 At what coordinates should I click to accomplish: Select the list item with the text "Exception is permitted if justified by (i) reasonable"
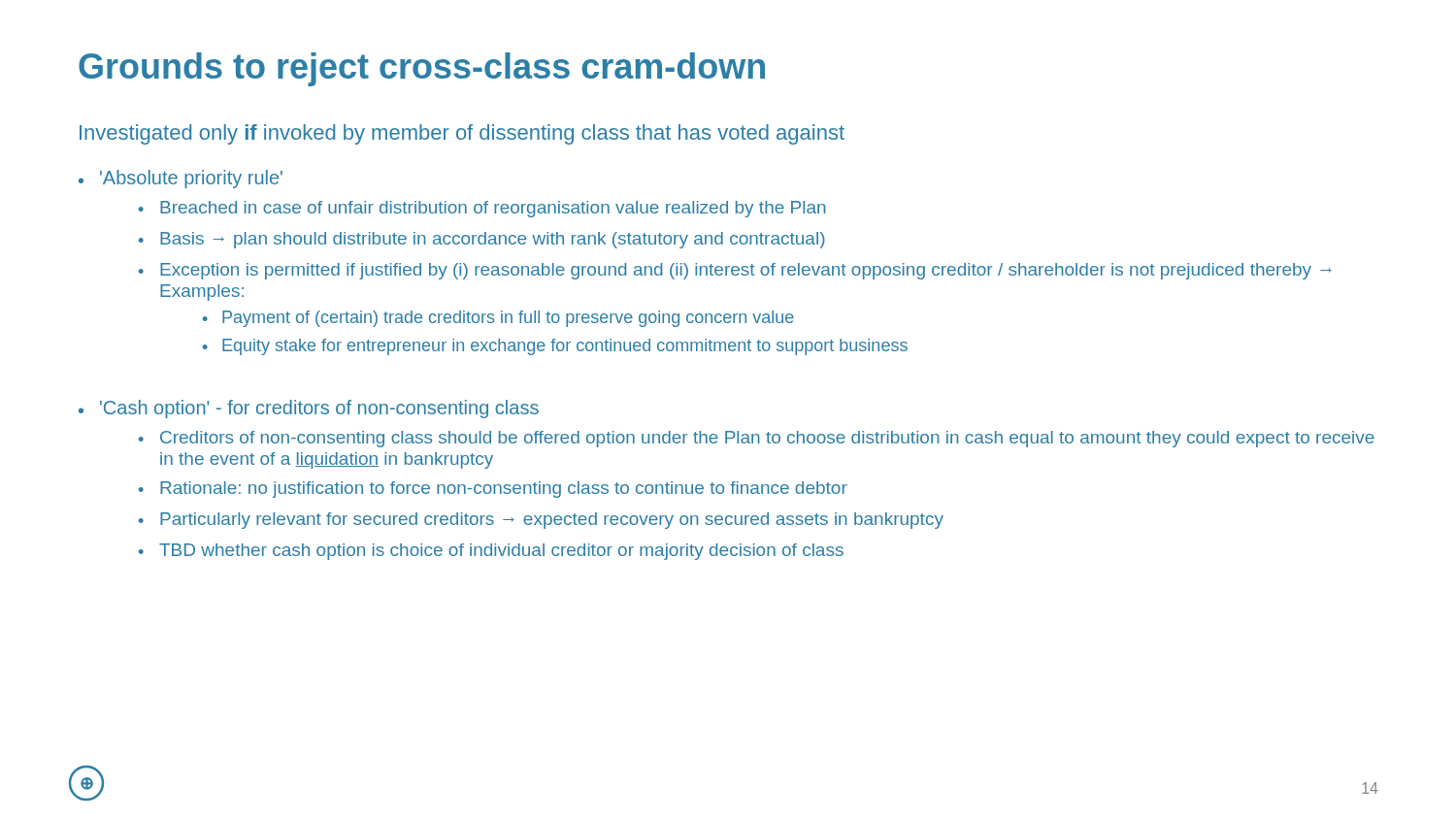pyautogui.click(x=747, y=280)
